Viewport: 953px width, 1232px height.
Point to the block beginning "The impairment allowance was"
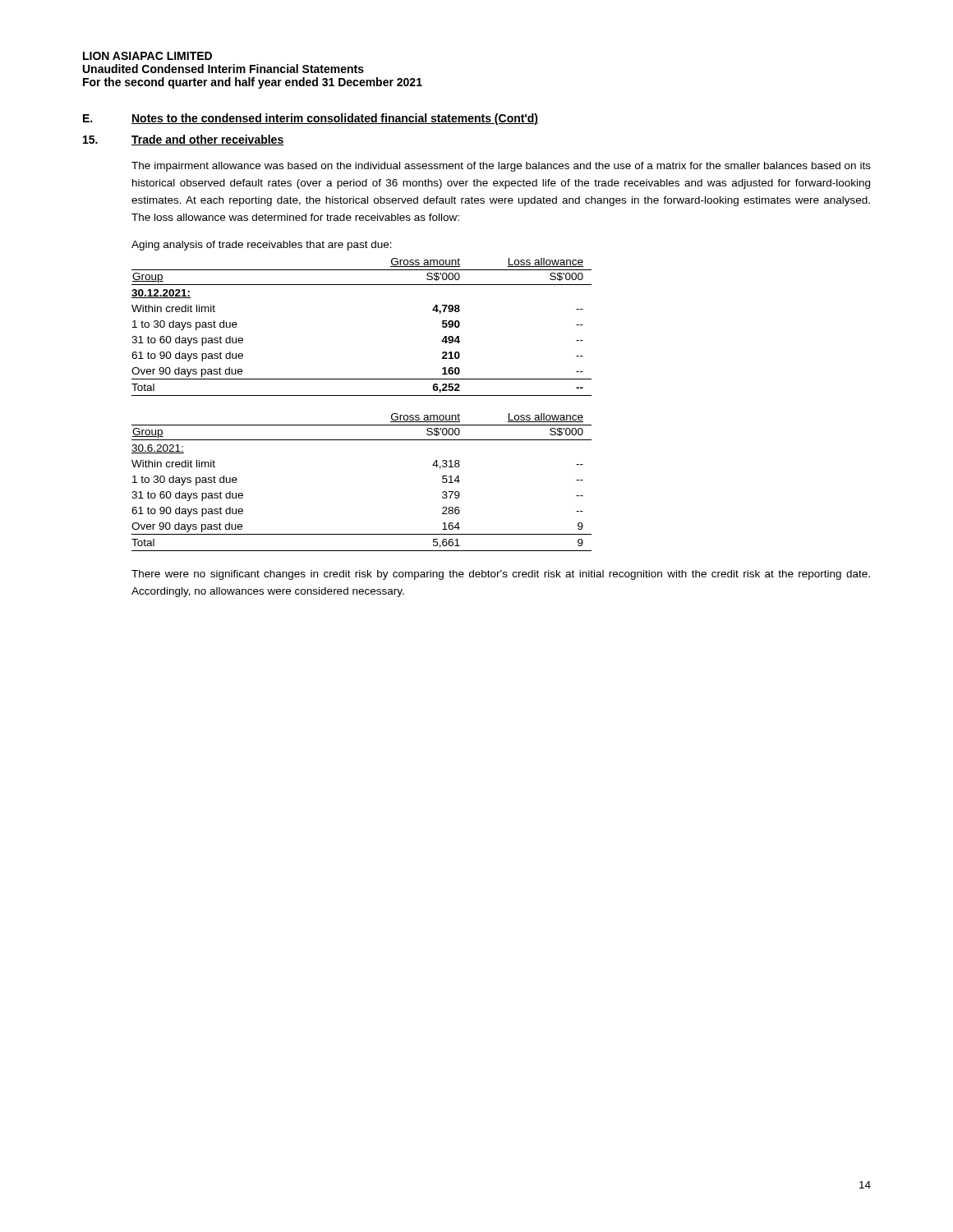(501, 191)
